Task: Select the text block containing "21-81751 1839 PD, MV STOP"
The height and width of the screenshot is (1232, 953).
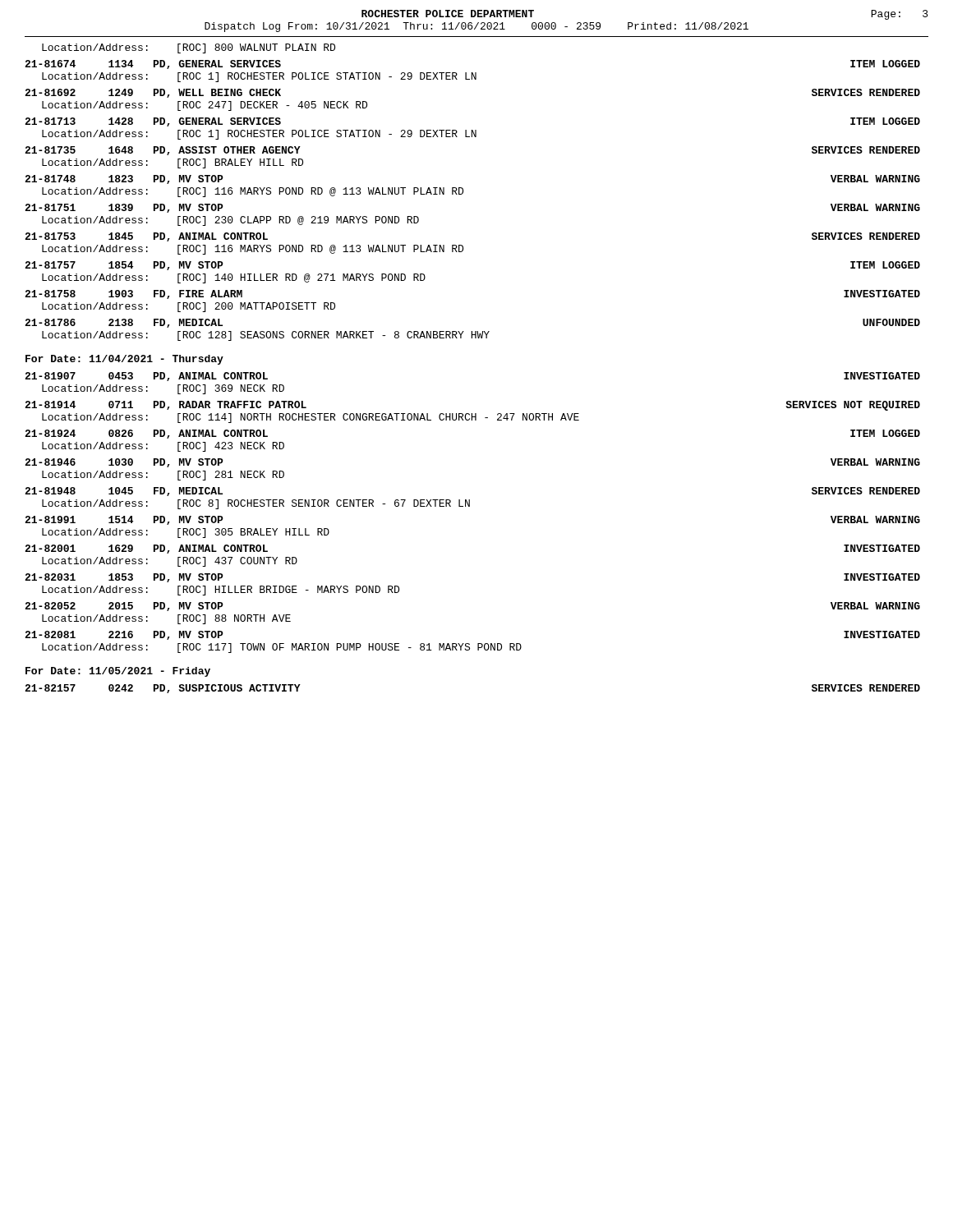Action: click(x=47, y=208)
